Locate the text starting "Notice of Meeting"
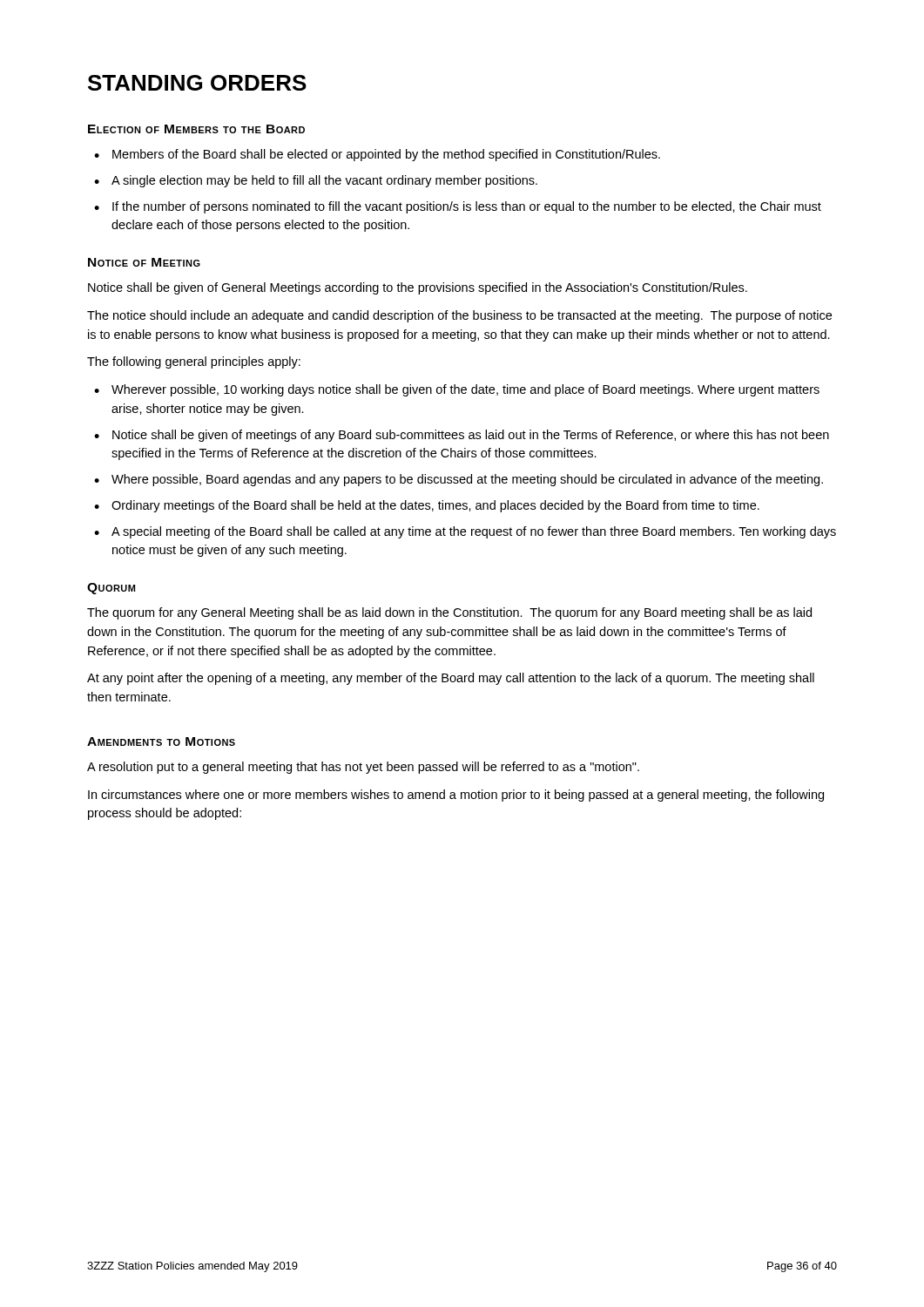The width and height of the screenshot is (924, 1307). tap(144, 262)
